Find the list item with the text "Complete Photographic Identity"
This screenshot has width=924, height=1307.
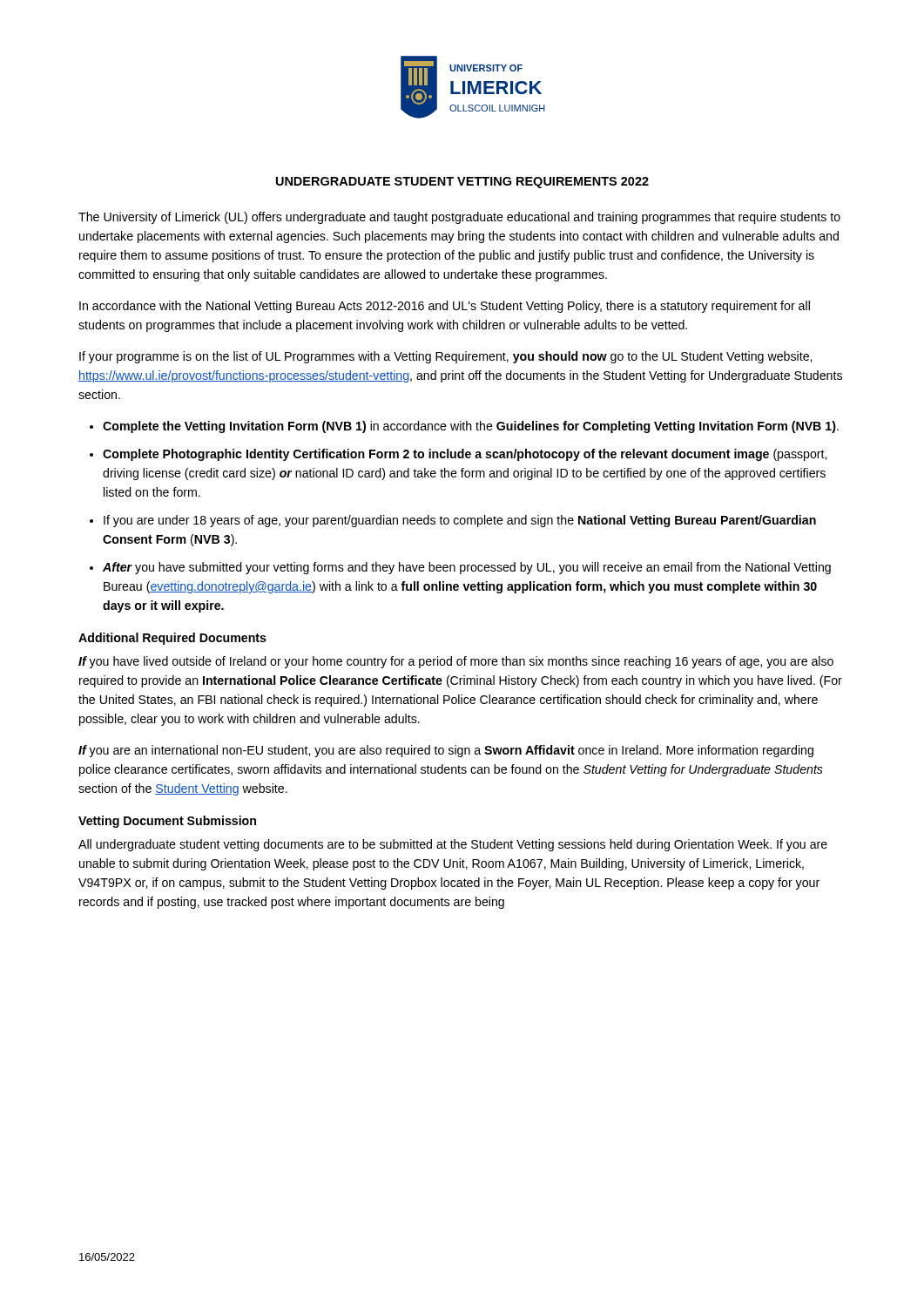(465, 473)
